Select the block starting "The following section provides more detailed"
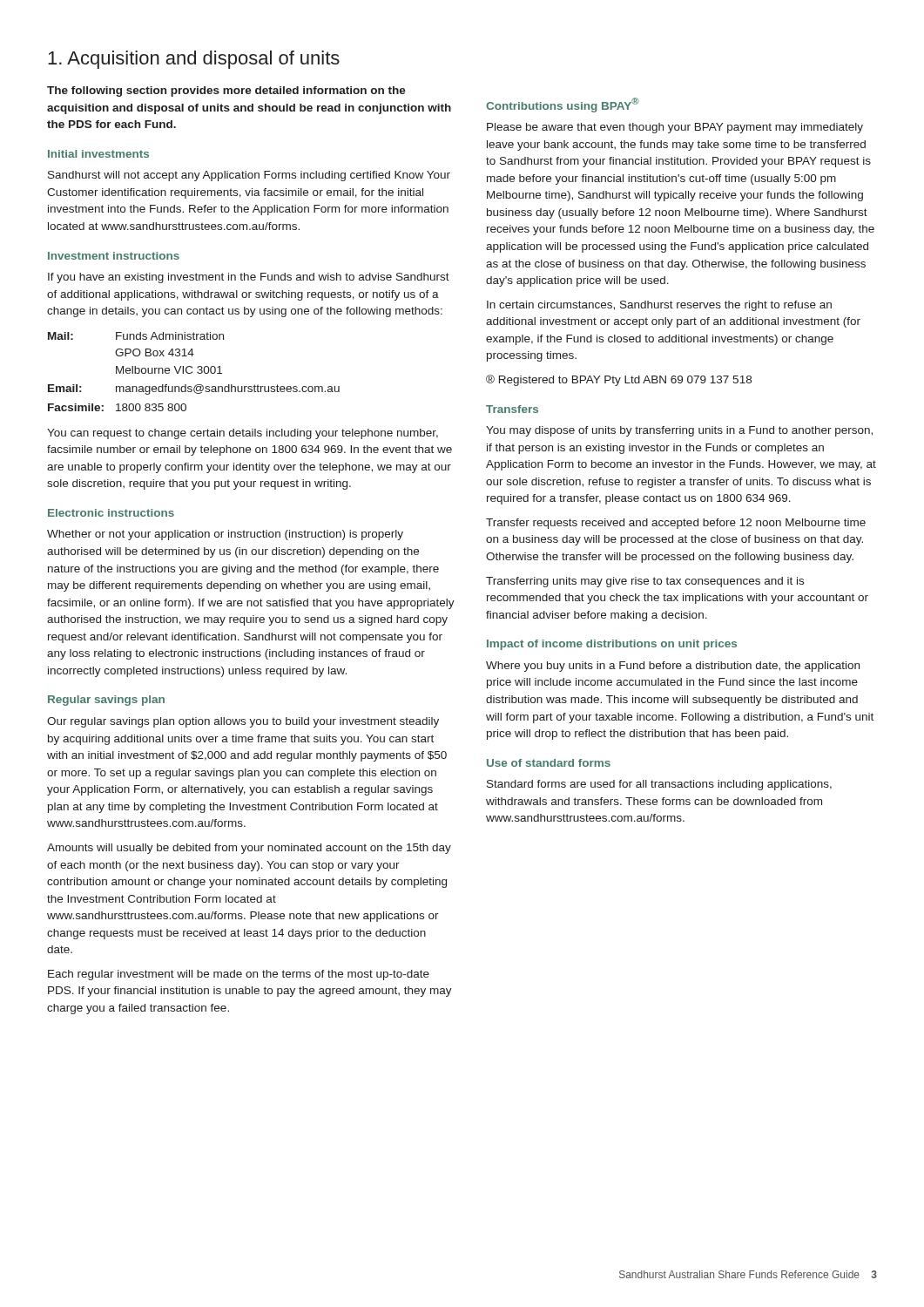This screenshot has width=924, height=1307. click(x=251, y=108)
